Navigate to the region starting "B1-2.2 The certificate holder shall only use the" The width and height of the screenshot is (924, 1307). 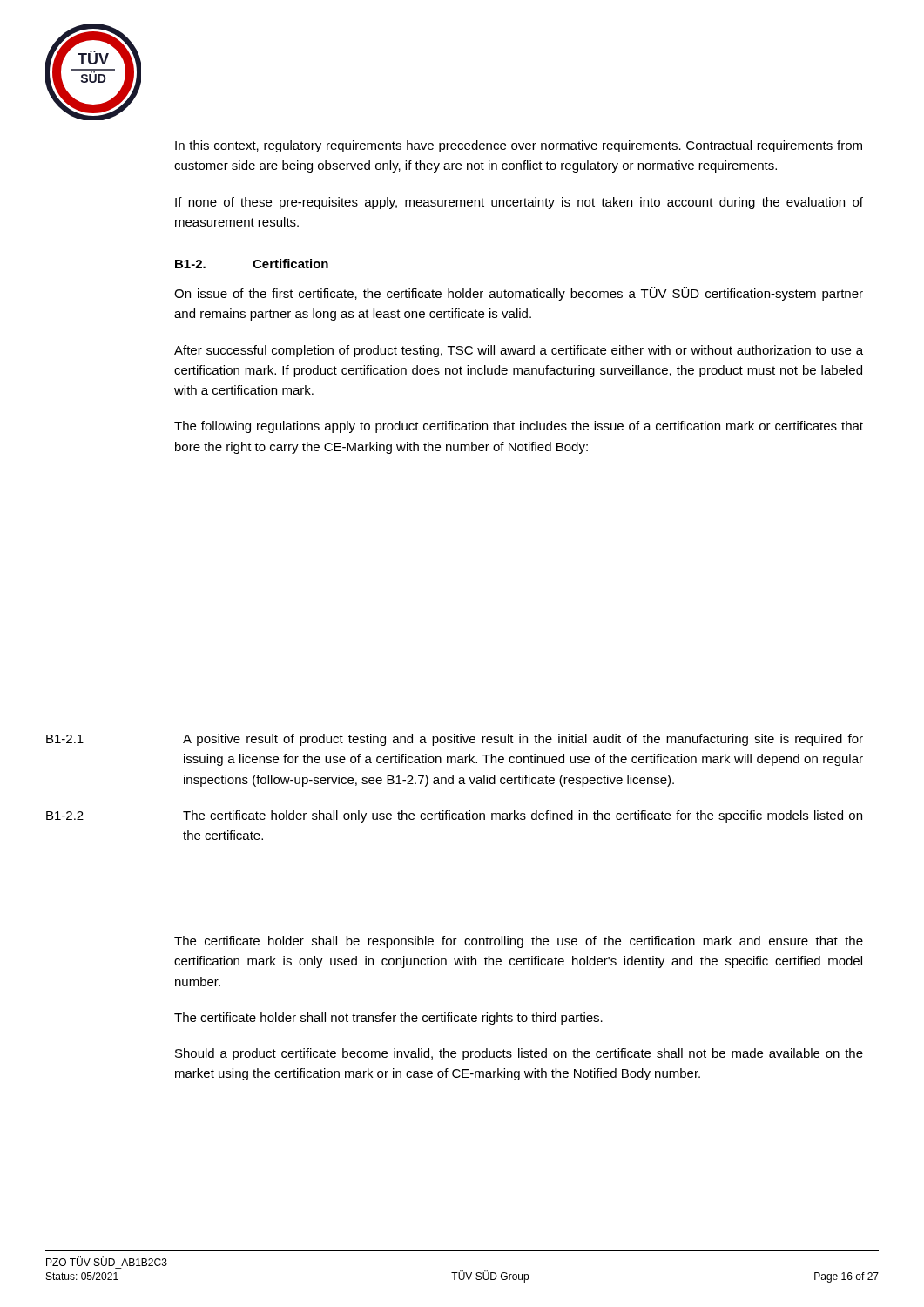[454, 825]
